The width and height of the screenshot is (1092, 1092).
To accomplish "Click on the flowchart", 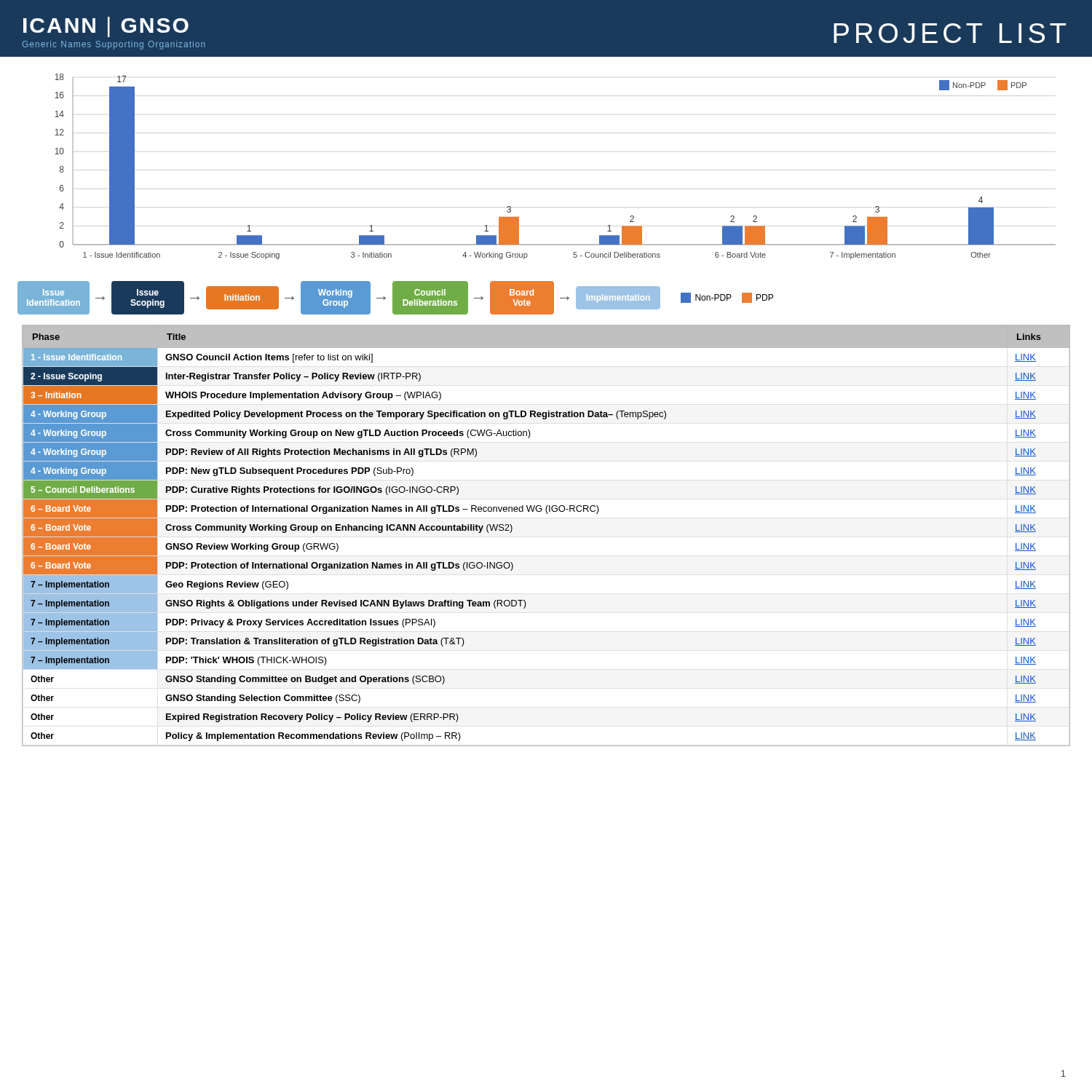I will tap(546, 299).
